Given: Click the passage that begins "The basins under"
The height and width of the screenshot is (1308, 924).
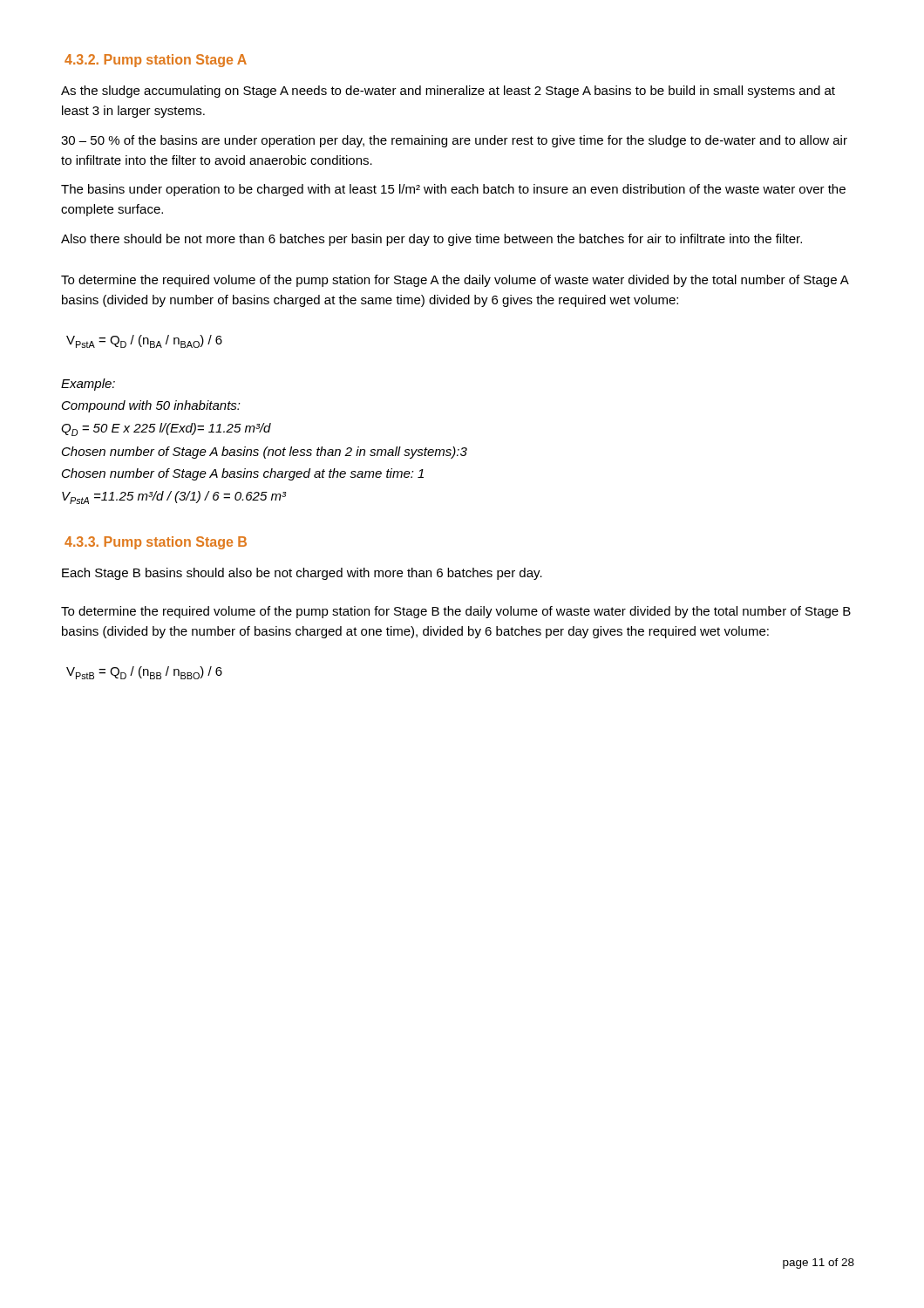Looking at the screenshot, I should 453,199.
